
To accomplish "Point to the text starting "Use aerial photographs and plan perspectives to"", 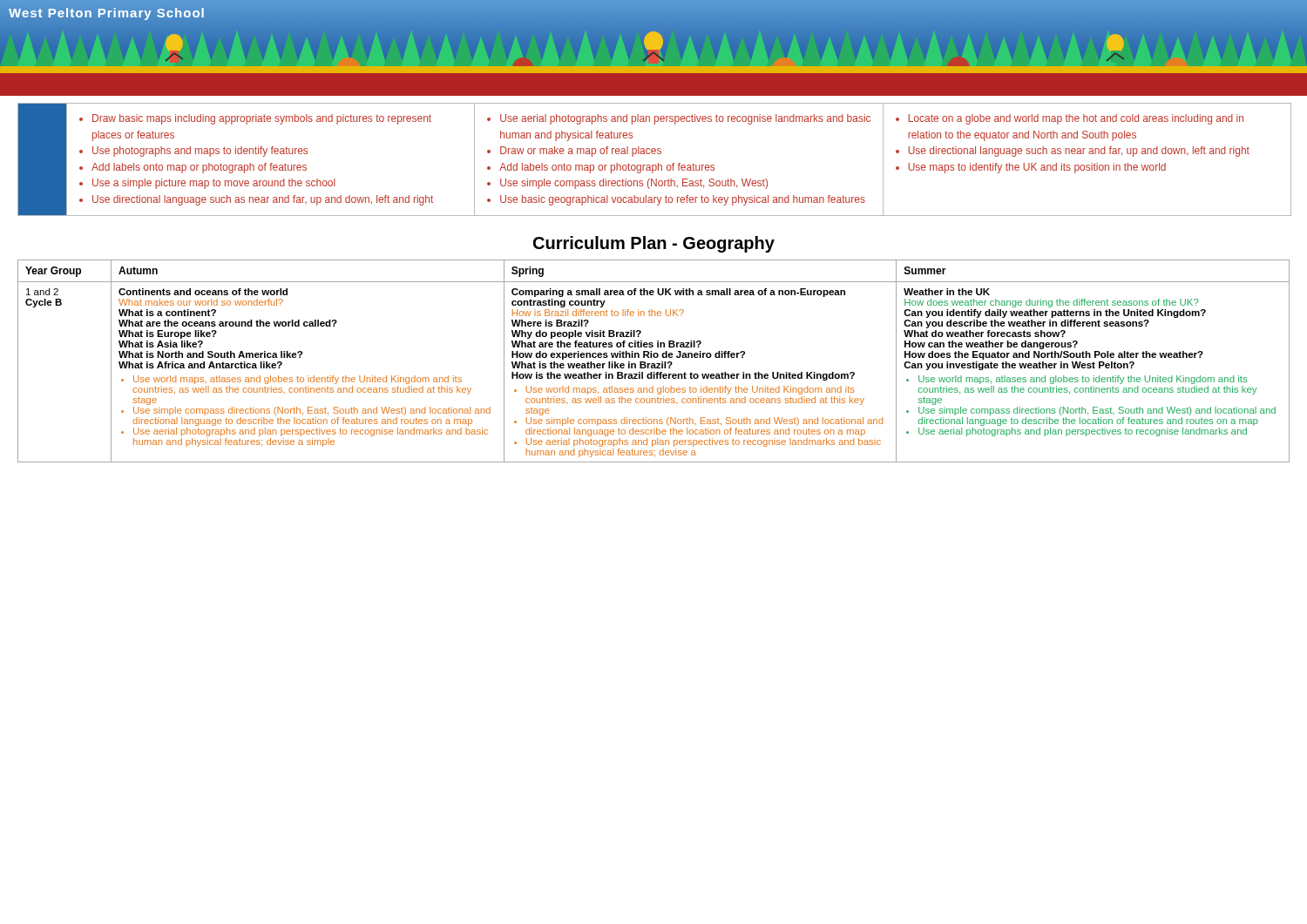I will point(679,159).
